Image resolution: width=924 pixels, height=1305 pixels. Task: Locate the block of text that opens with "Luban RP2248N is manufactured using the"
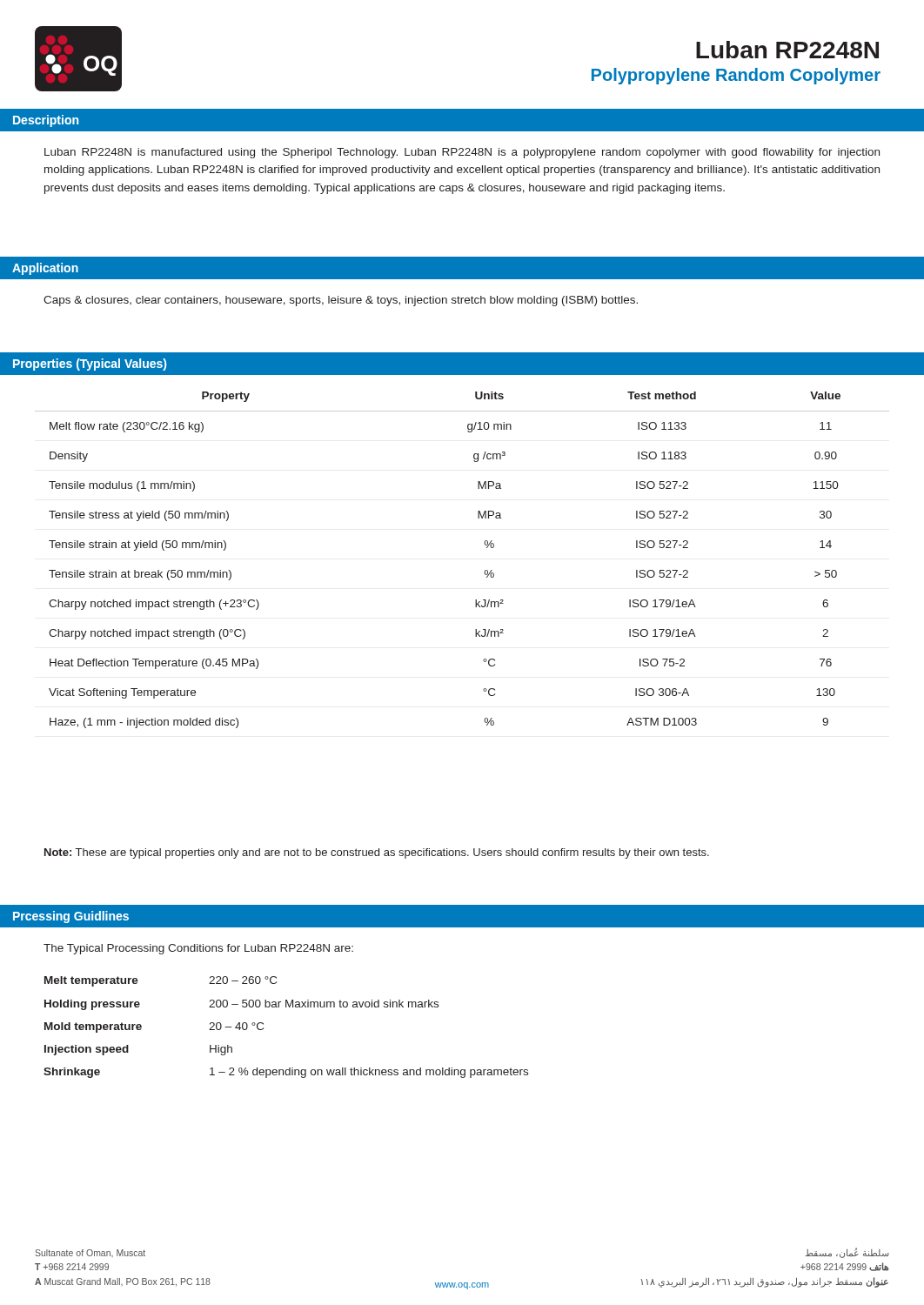(462, 169)
